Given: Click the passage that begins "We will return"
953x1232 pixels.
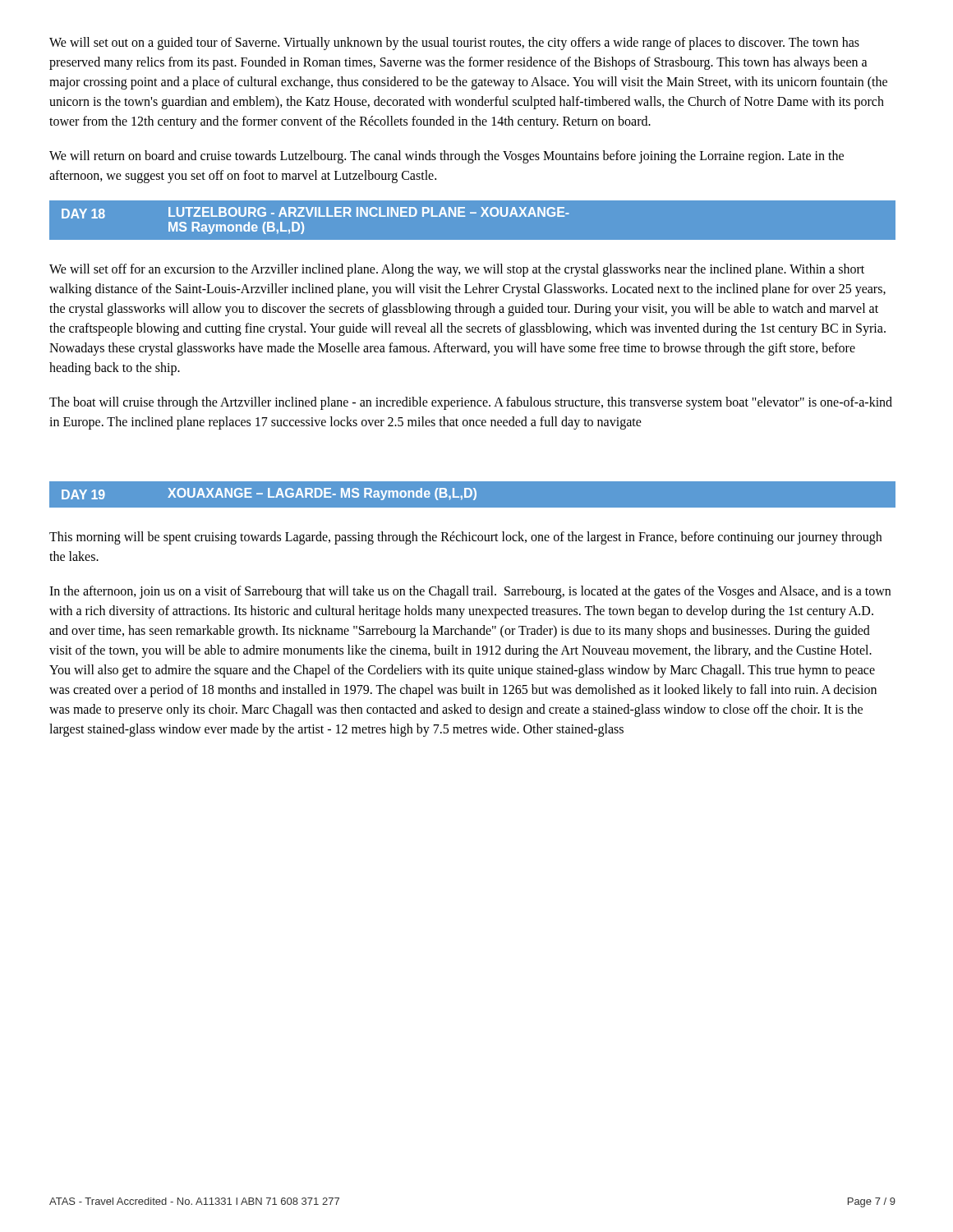Looking at the screenshot, I should 447,166.
